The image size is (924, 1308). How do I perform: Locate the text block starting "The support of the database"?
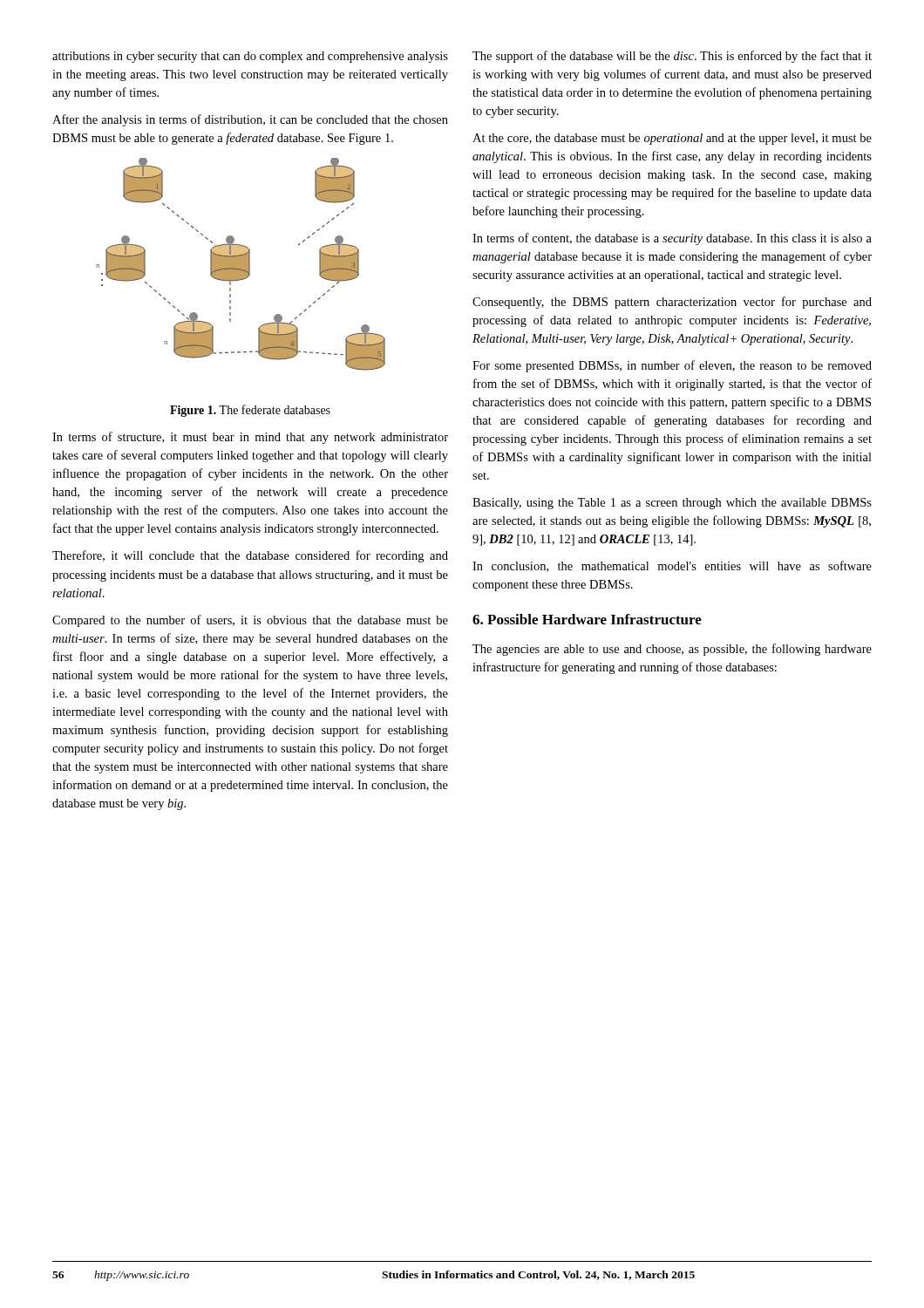coord(672,321)
